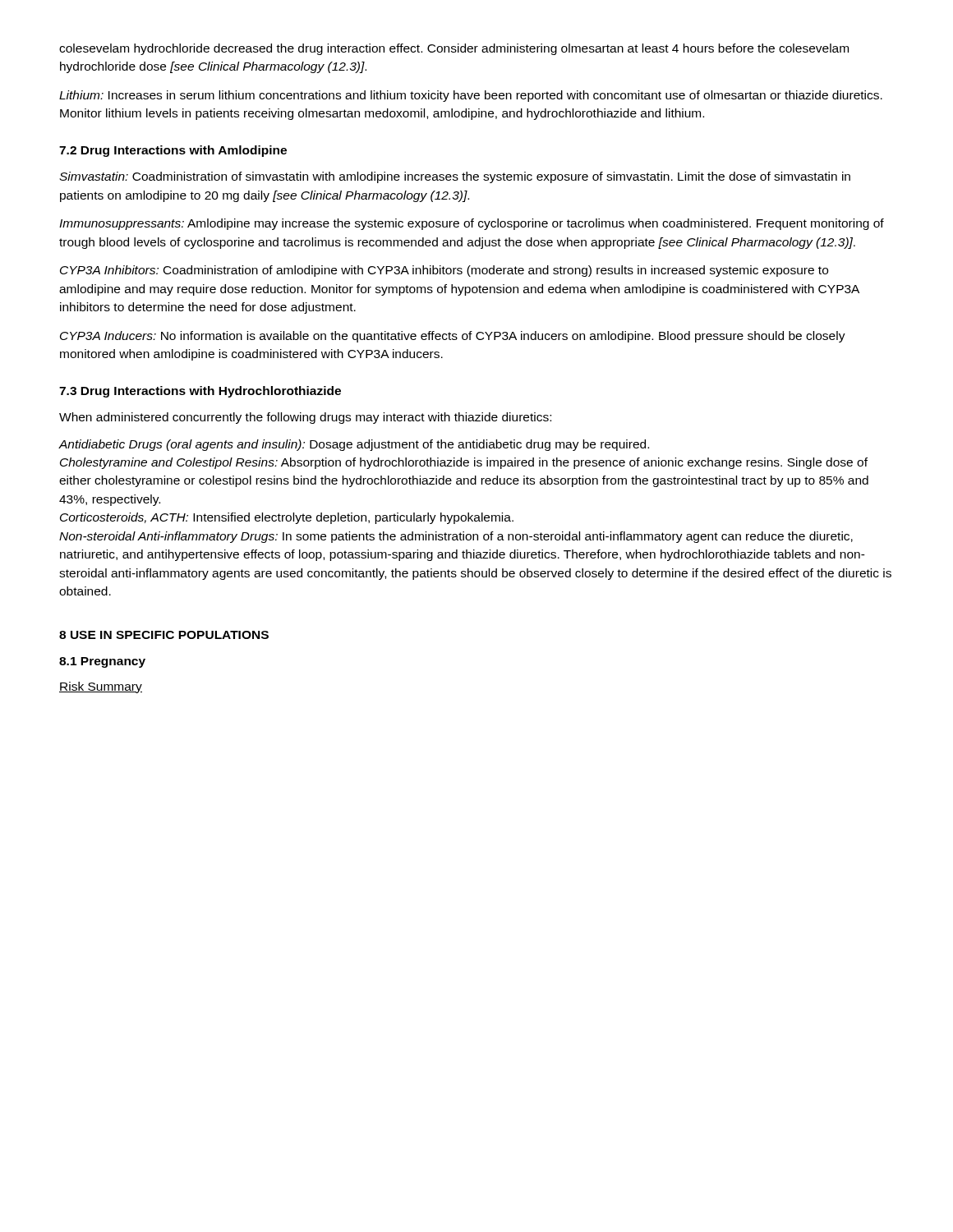Point to the element starting "8 USE IN SPECIFIC POPULATIONS"
953x1232 pixels.
[164, 634]
